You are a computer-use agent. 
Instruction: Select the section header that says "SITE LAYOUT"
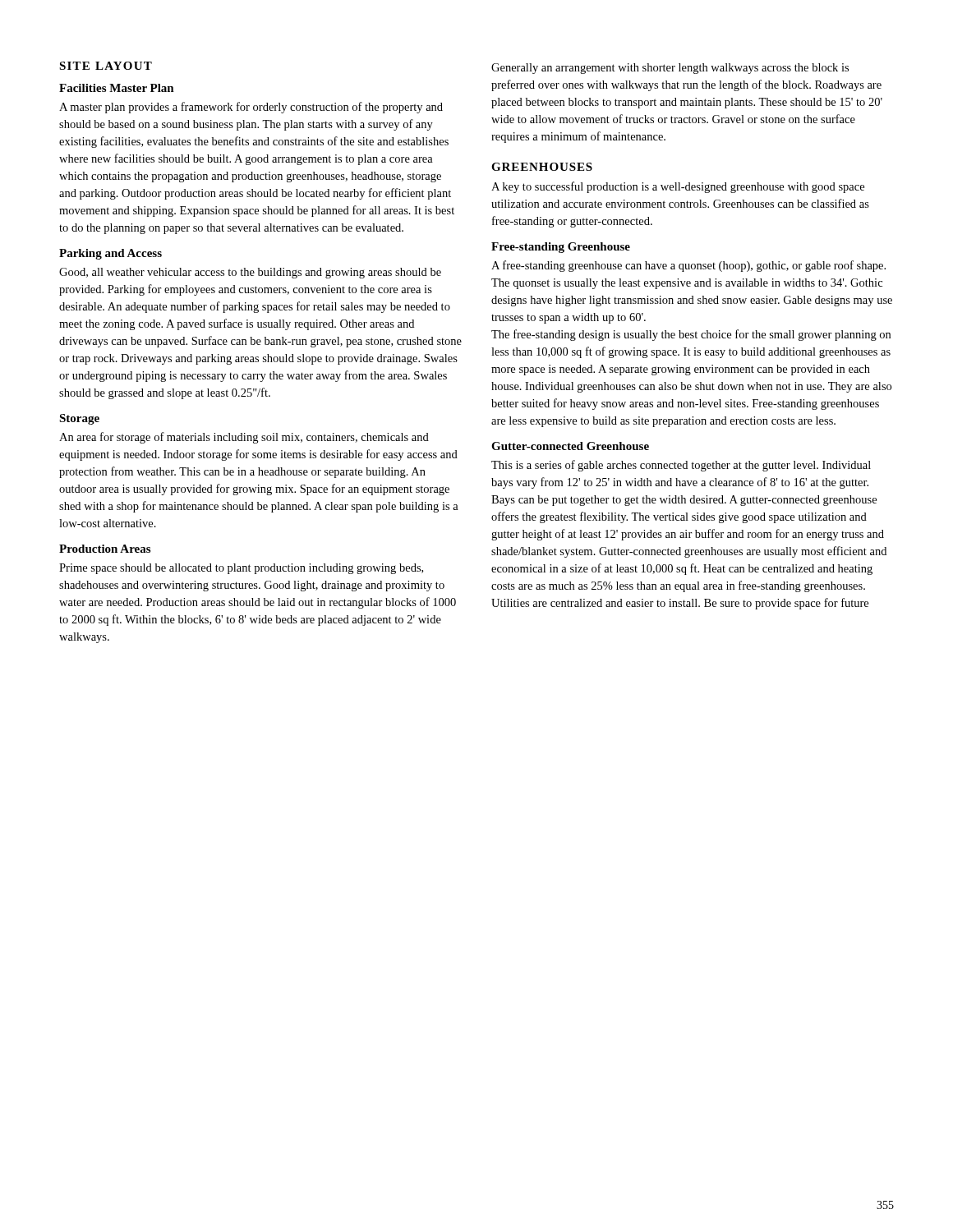click(x=106, y=66)
